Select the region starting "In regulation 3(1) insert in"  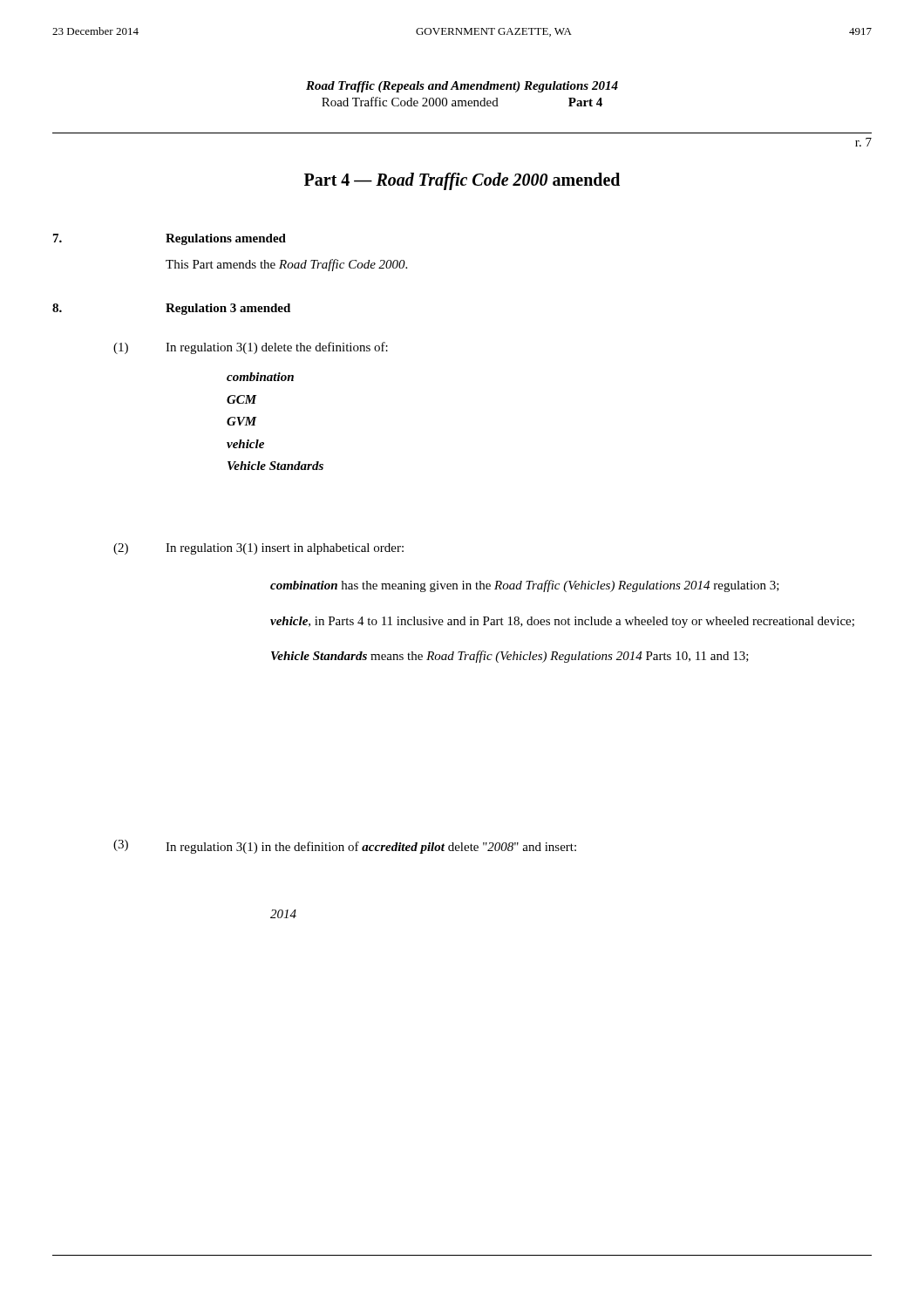point(285,548)
